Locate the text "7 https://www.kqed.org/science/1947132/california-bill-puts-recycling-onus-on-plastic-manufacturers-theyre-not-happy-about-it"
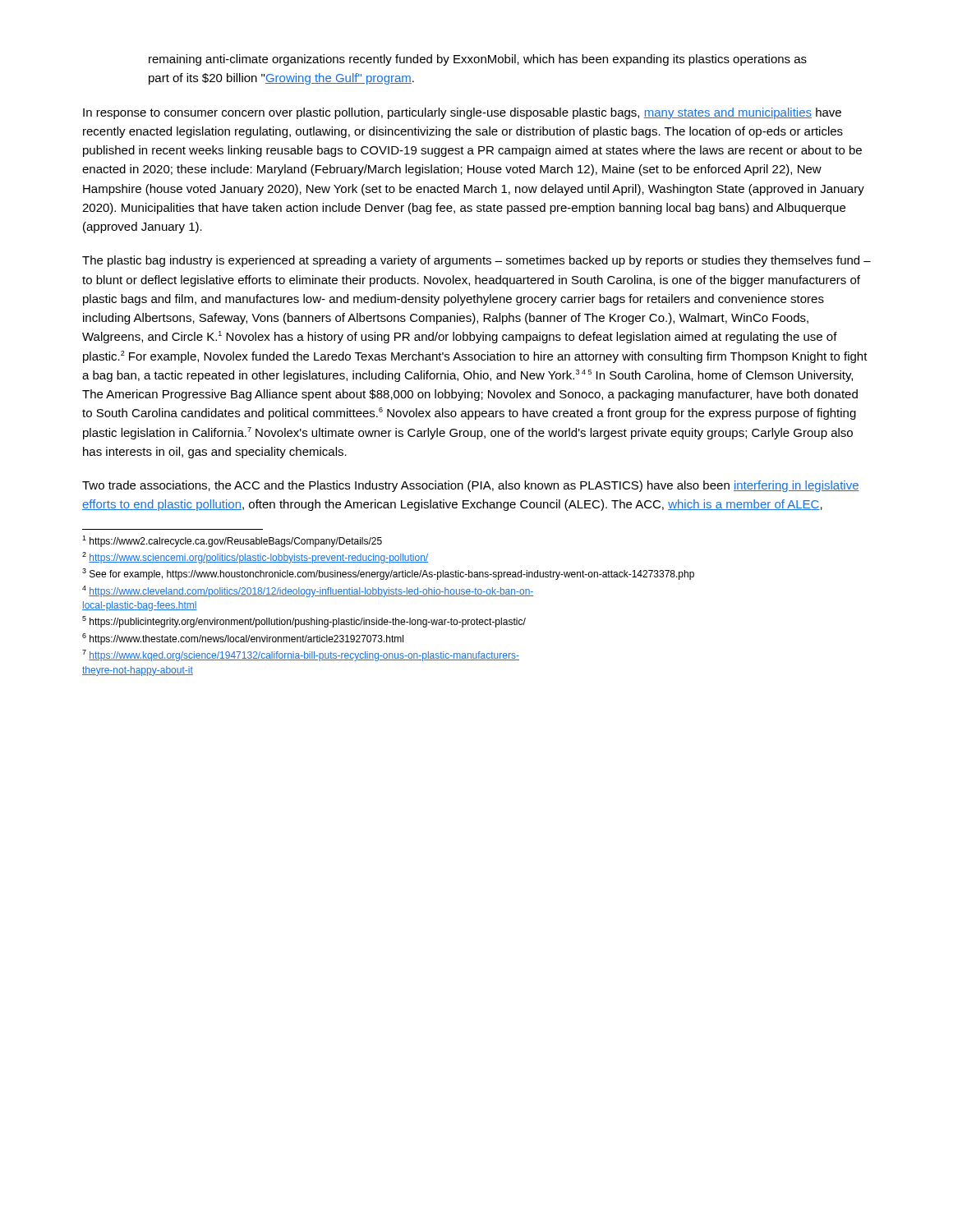 301,662
